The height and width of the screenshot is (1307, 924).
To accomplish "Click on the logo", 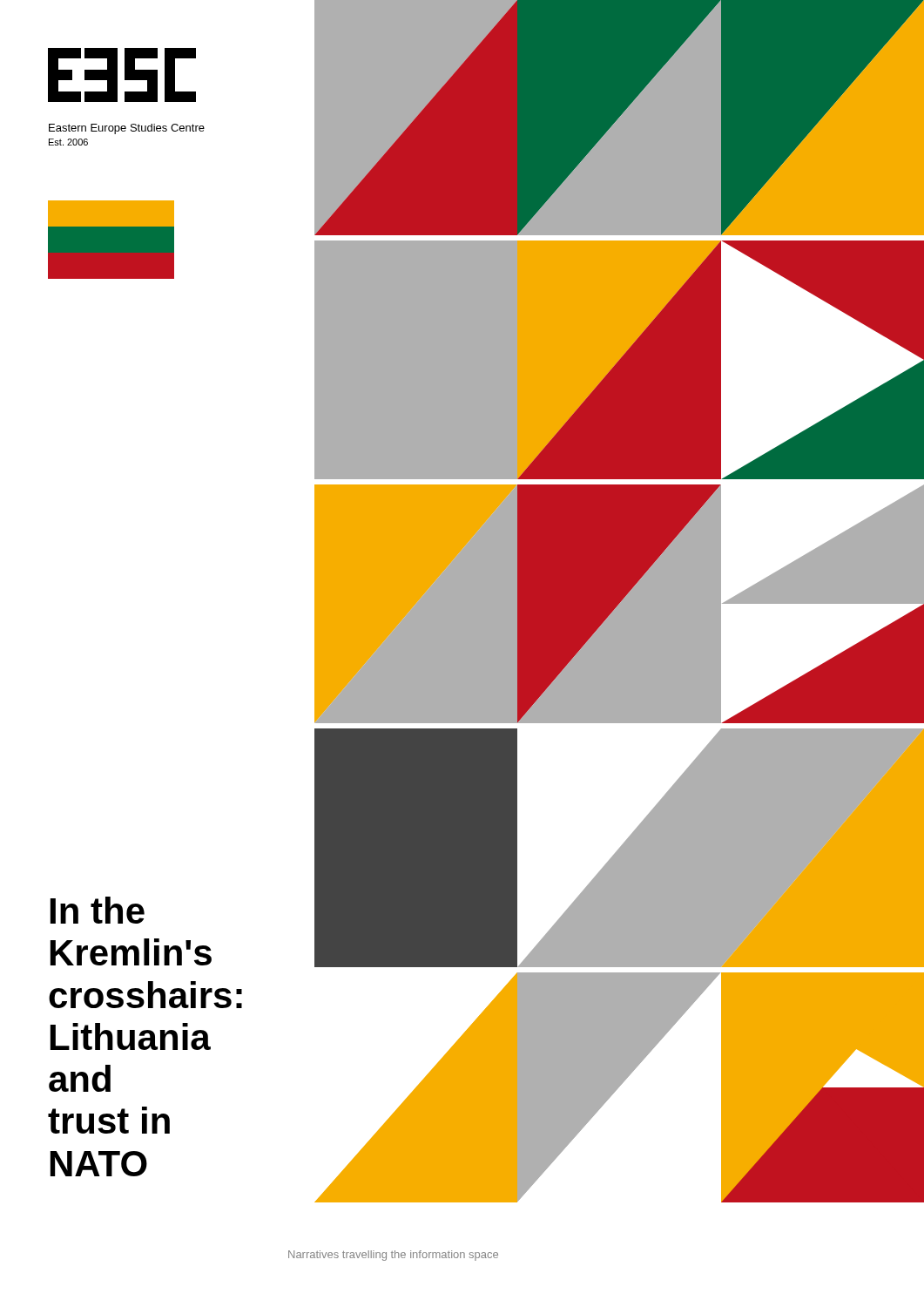I will [148, 98].
